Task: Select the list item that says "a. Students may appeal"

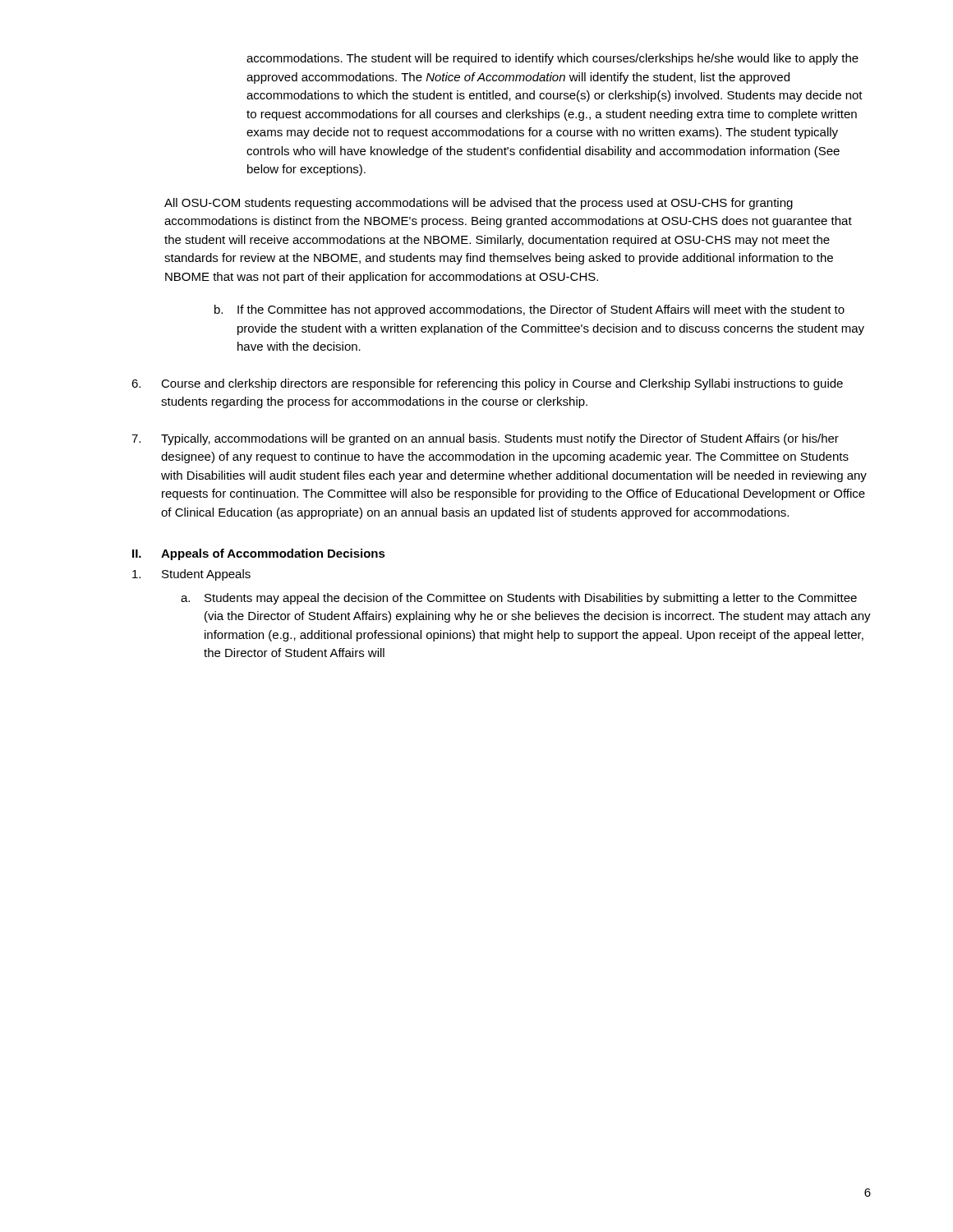Action: tap(526, 625)
